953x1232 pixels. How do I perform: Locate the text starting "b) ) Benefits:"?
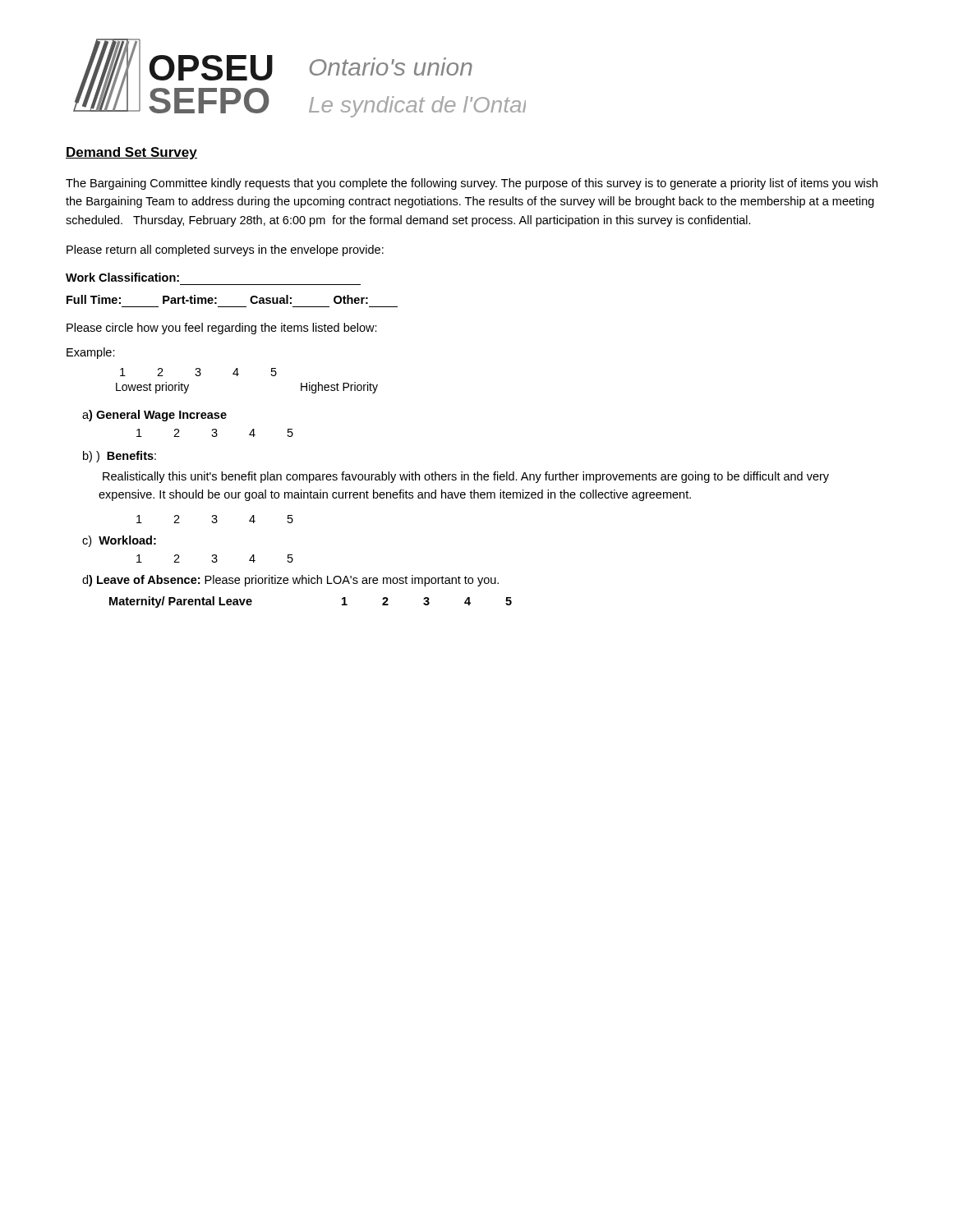point(120,456)
